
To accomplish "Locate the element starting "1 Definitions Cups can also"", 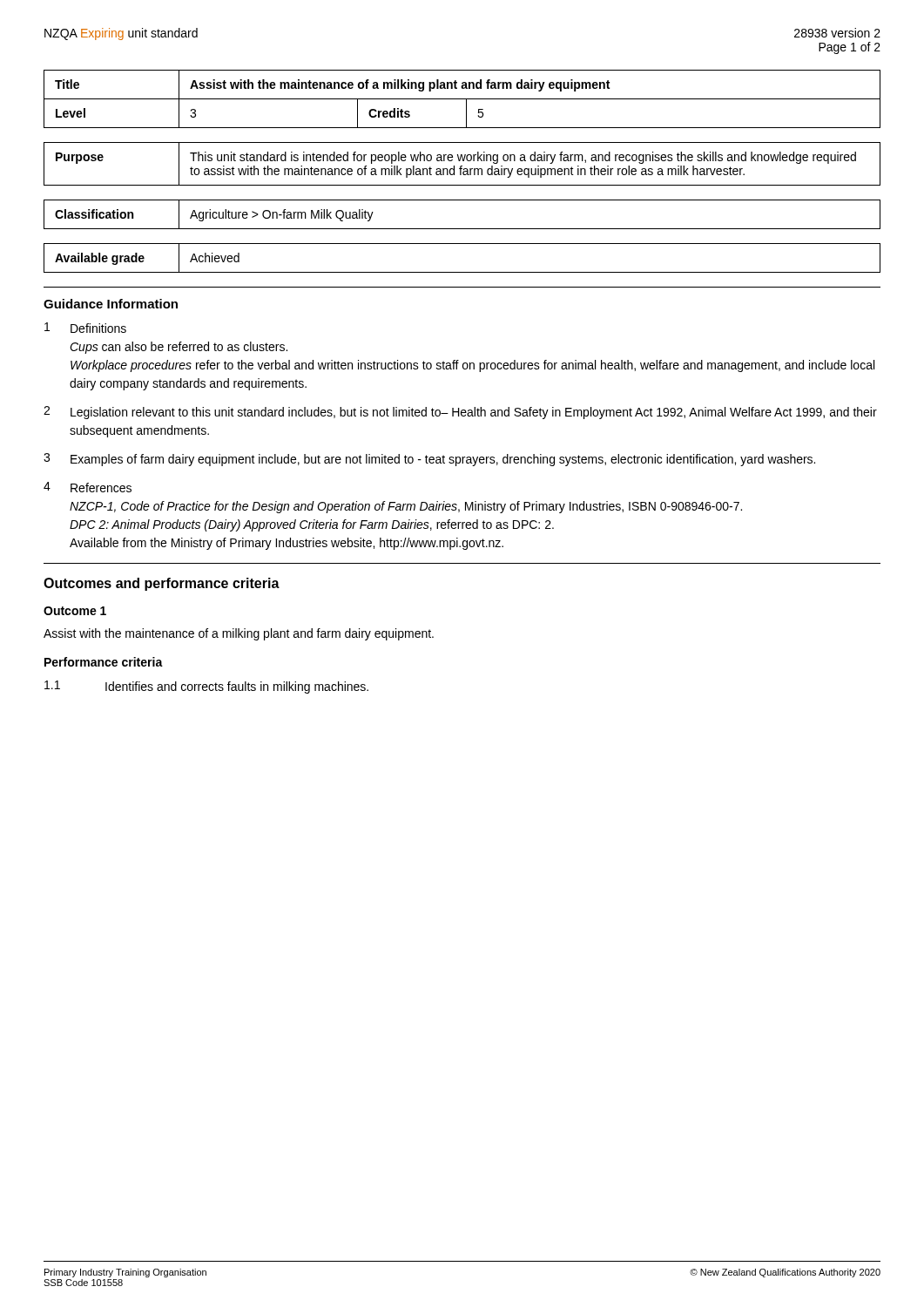I will [x=462, y=356].
